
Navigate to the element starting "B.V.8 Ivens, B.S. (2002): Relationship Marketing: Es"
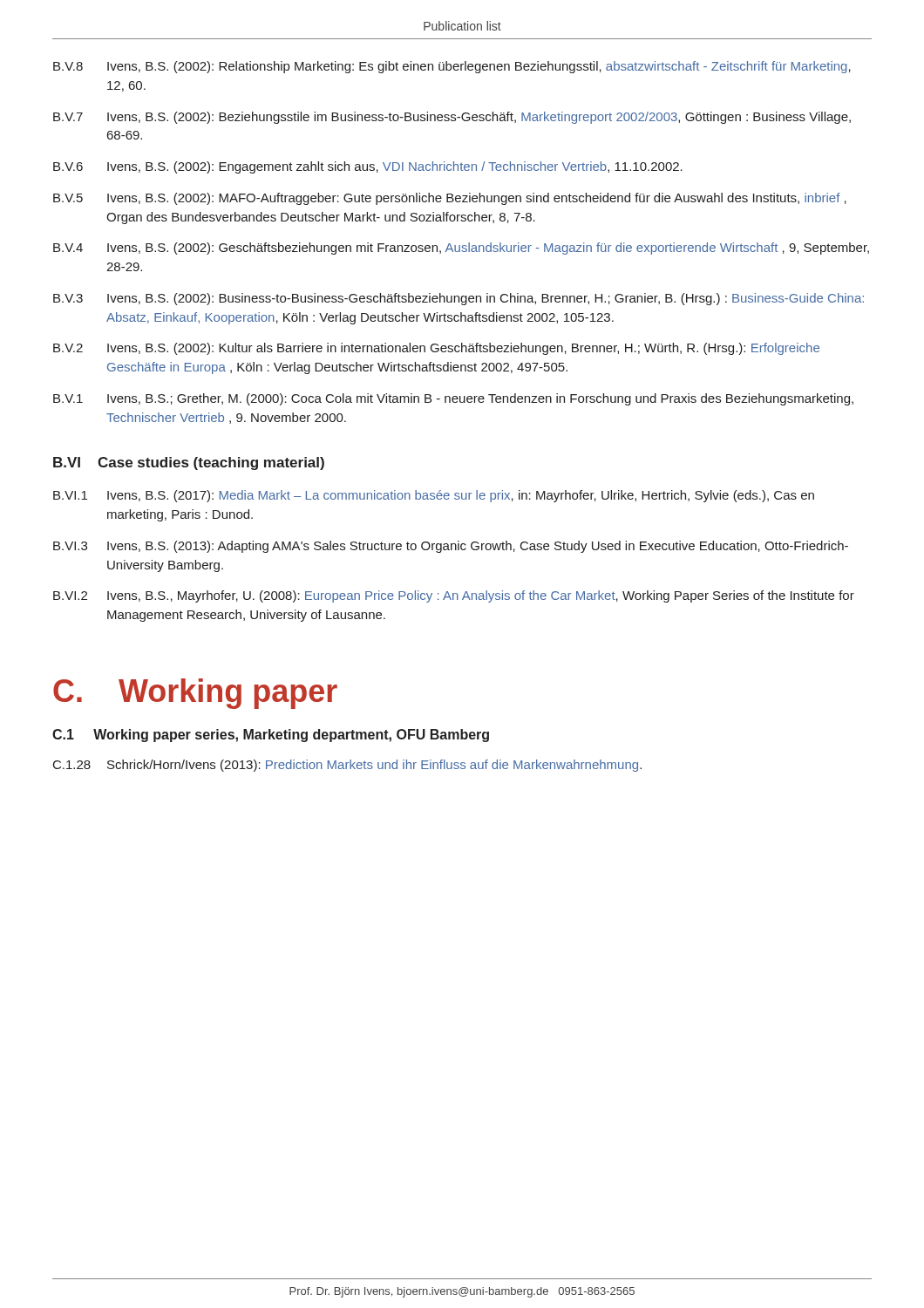click(x=462, y=76)
